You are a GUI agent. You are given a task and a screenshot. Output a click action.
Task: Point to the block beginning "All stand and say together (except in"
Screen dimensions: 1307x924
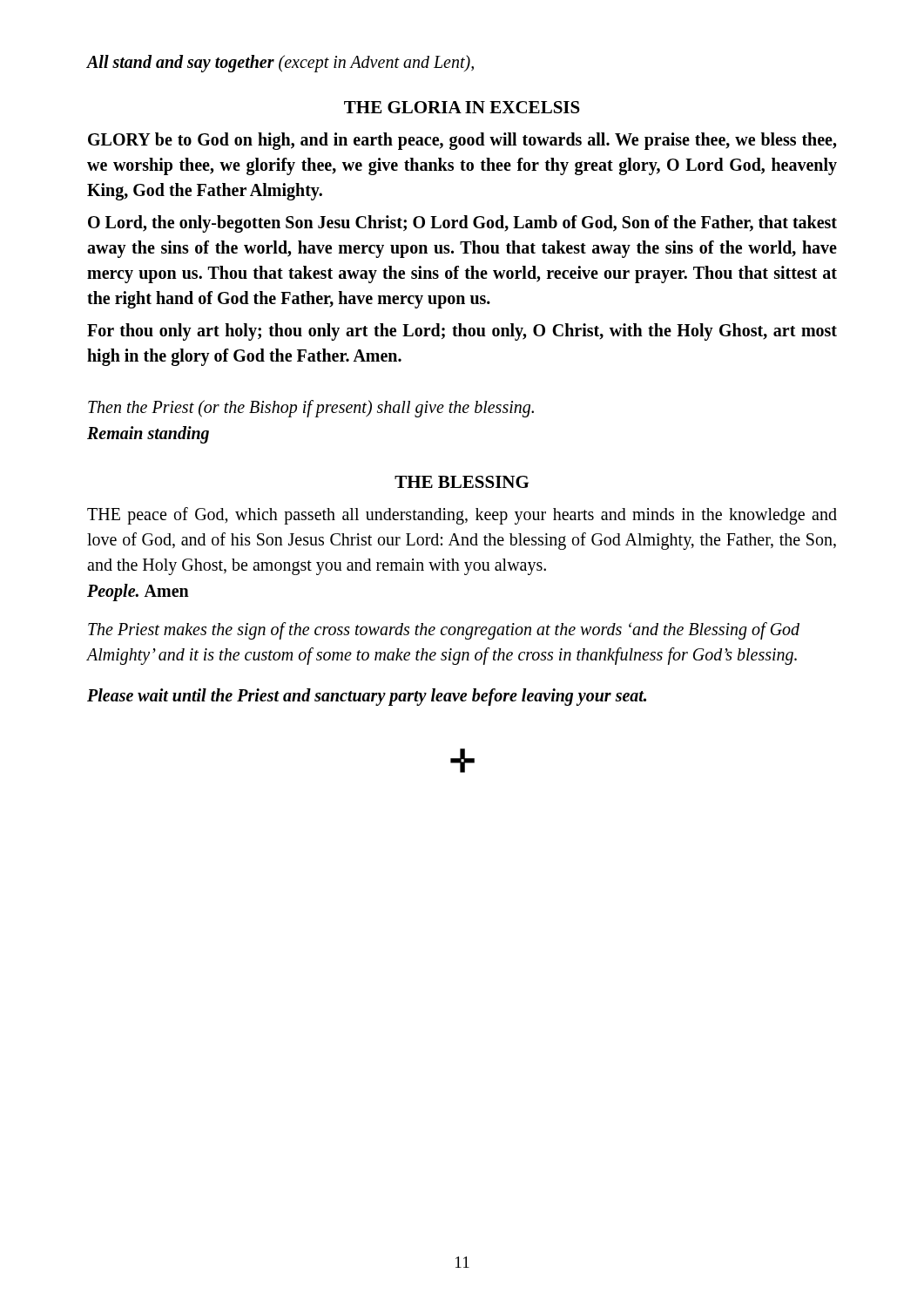coord(281,62)
